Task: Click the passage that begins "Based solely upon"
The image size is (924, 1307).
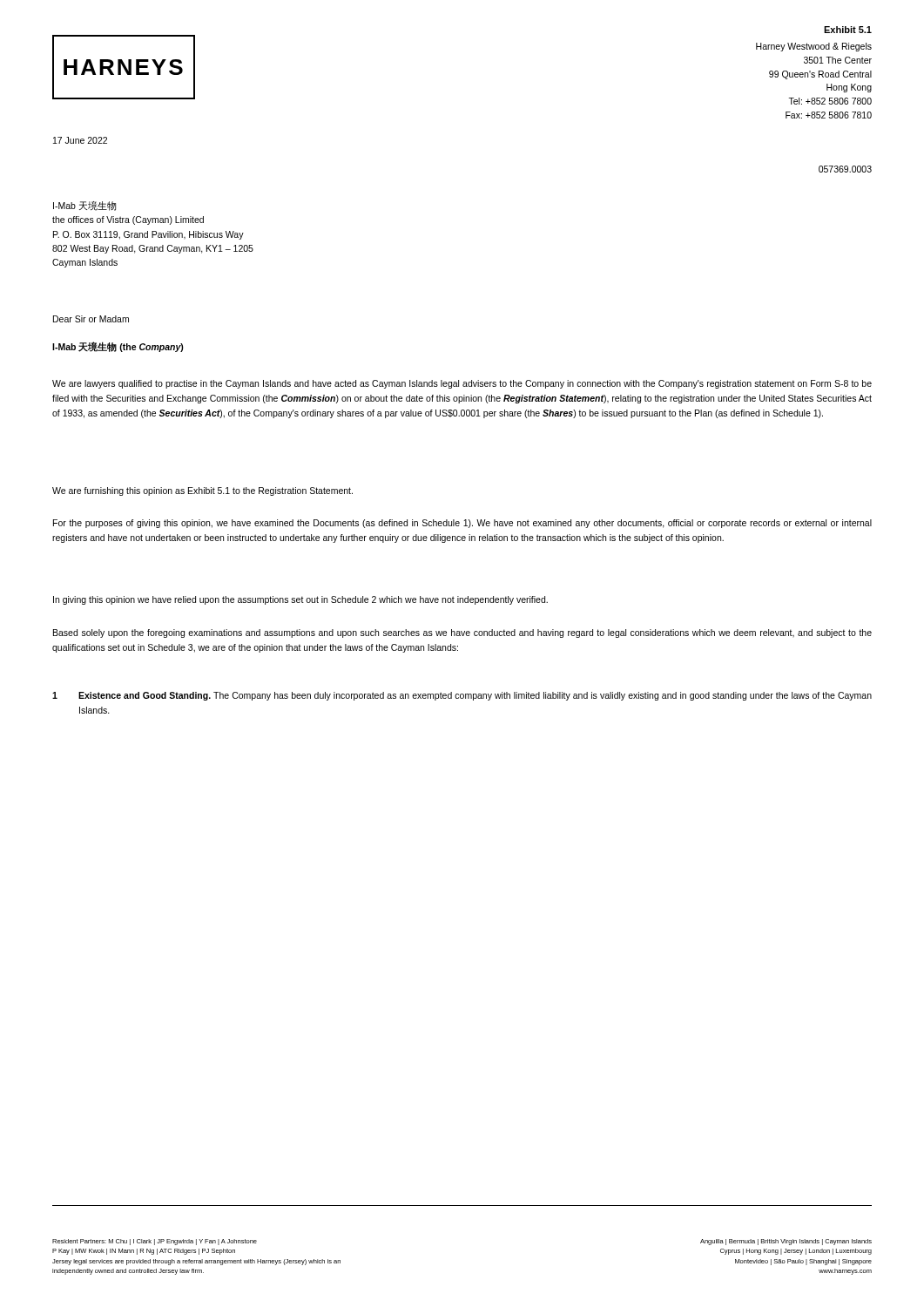Action: [462, 640]
